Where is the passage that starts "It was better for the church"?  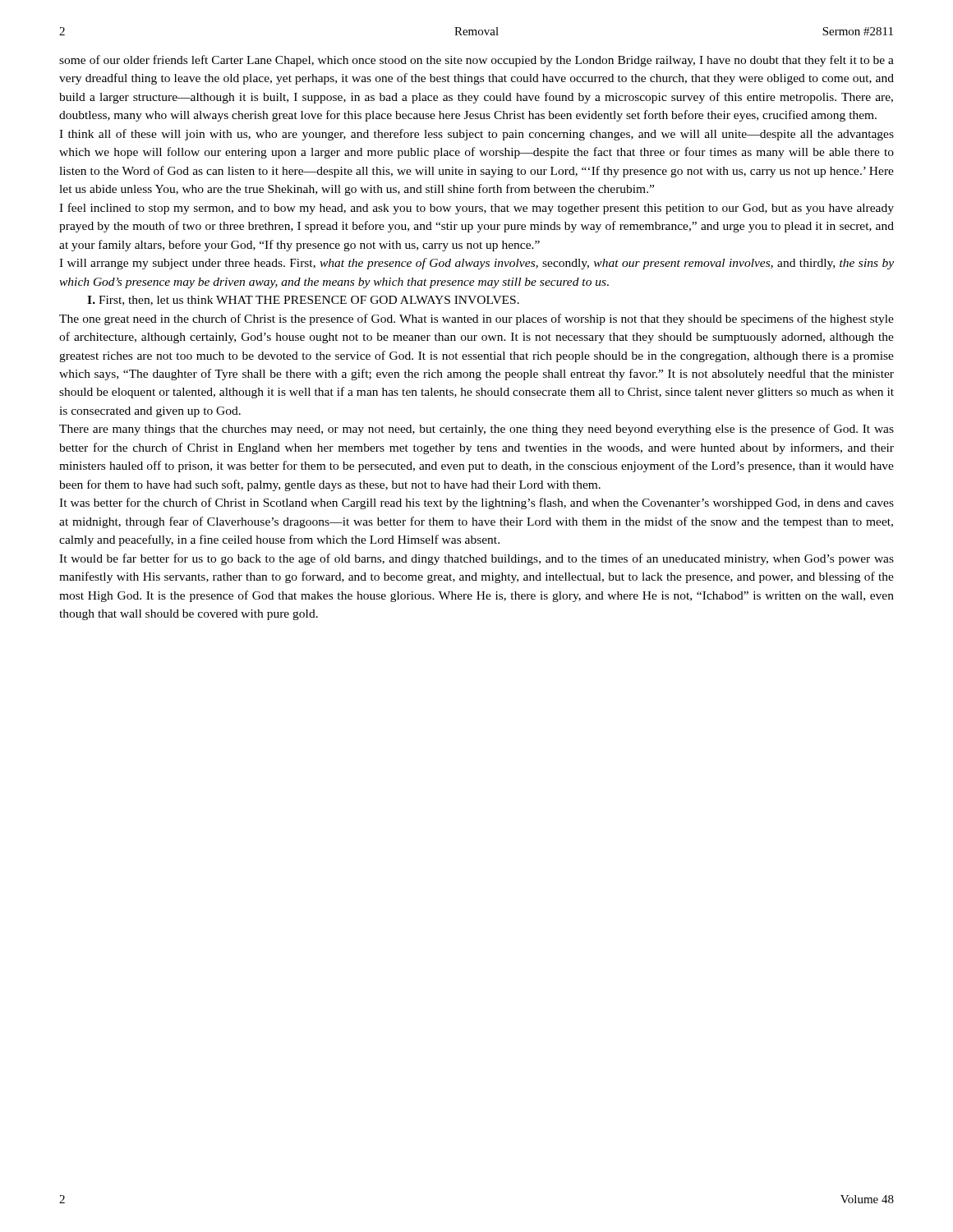(x=476, y=522)
